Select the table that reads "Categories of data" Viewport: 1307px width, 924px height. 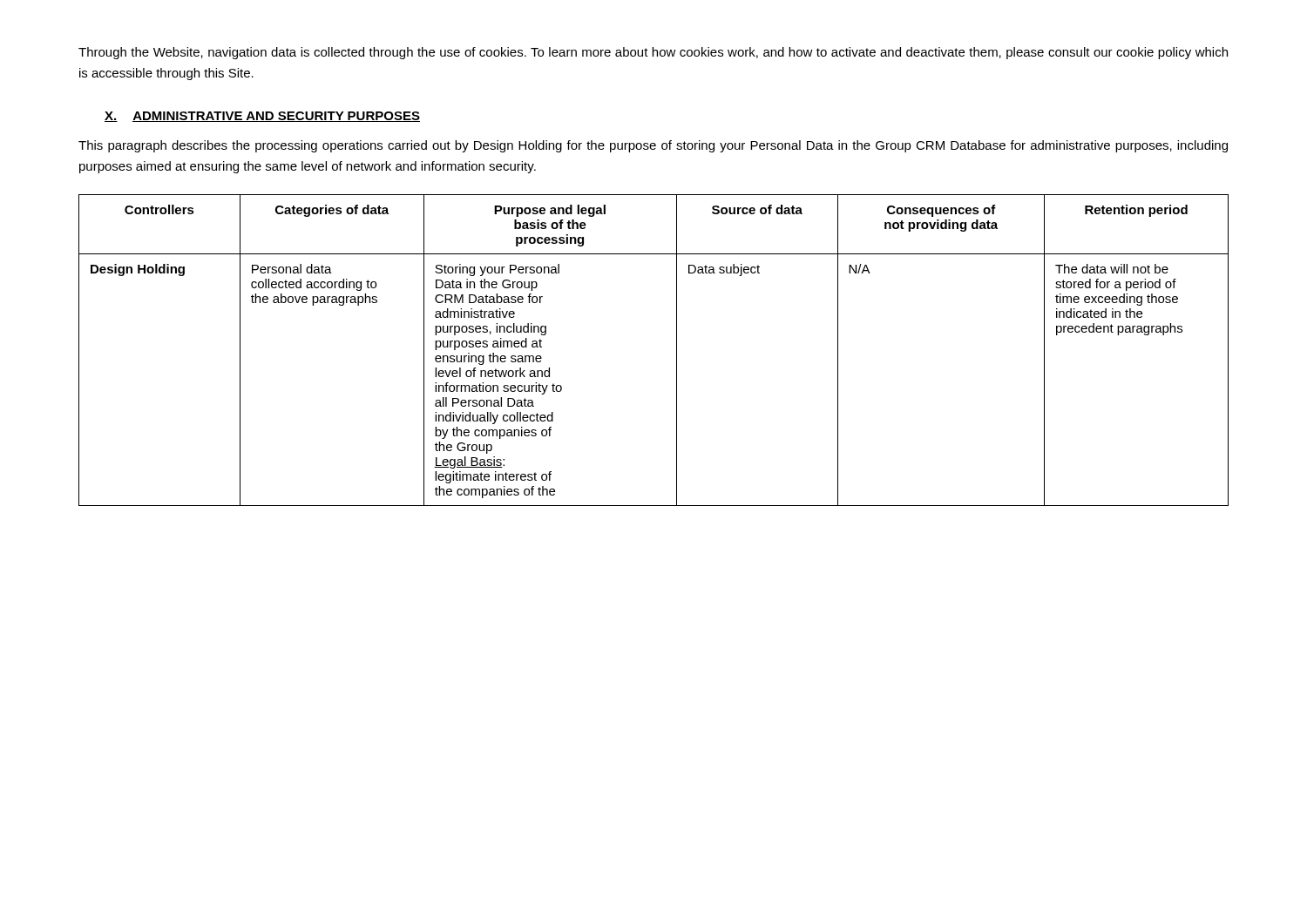654,350
